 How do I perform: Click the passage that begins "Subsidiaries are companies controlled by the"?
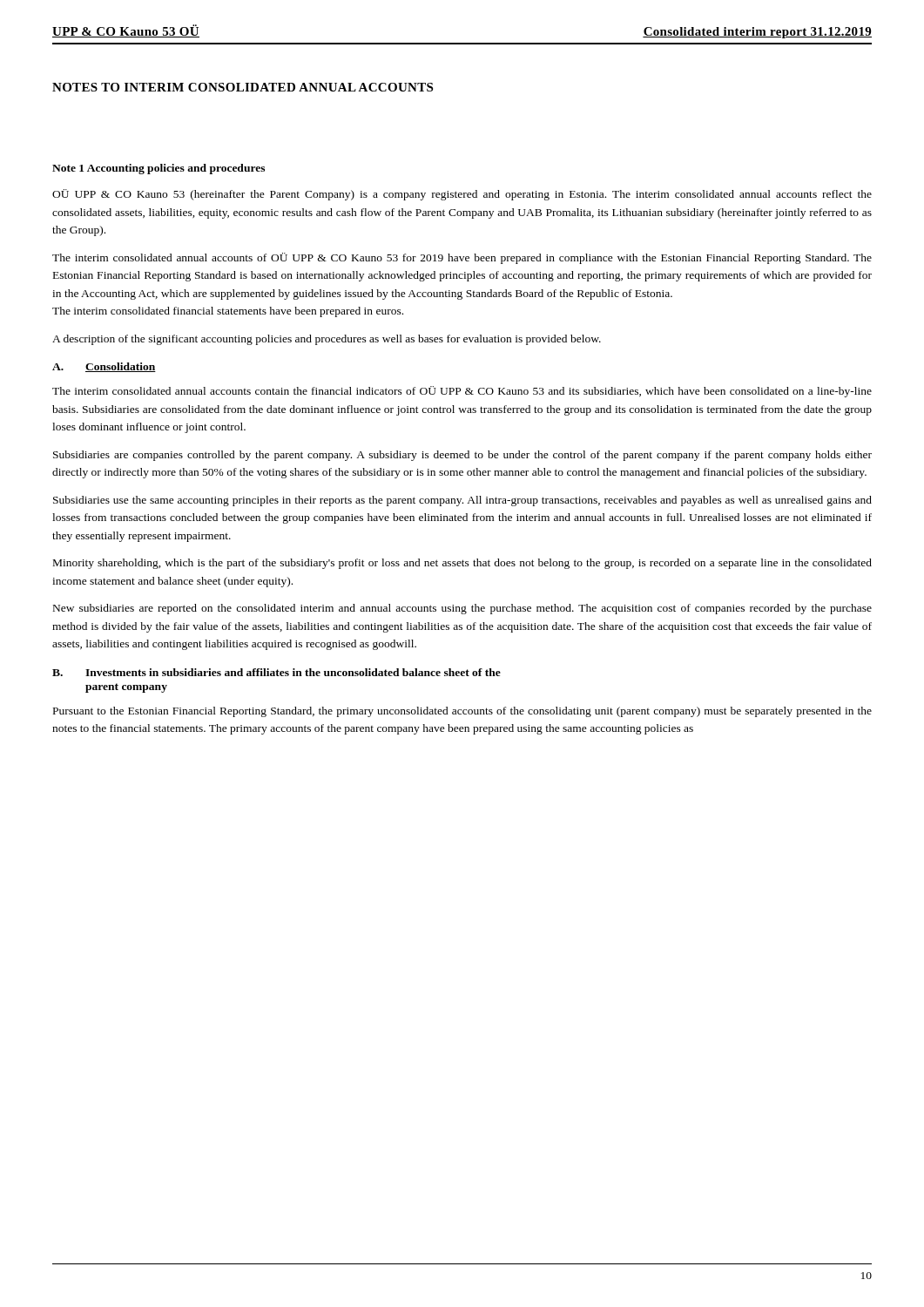[462, 463]
